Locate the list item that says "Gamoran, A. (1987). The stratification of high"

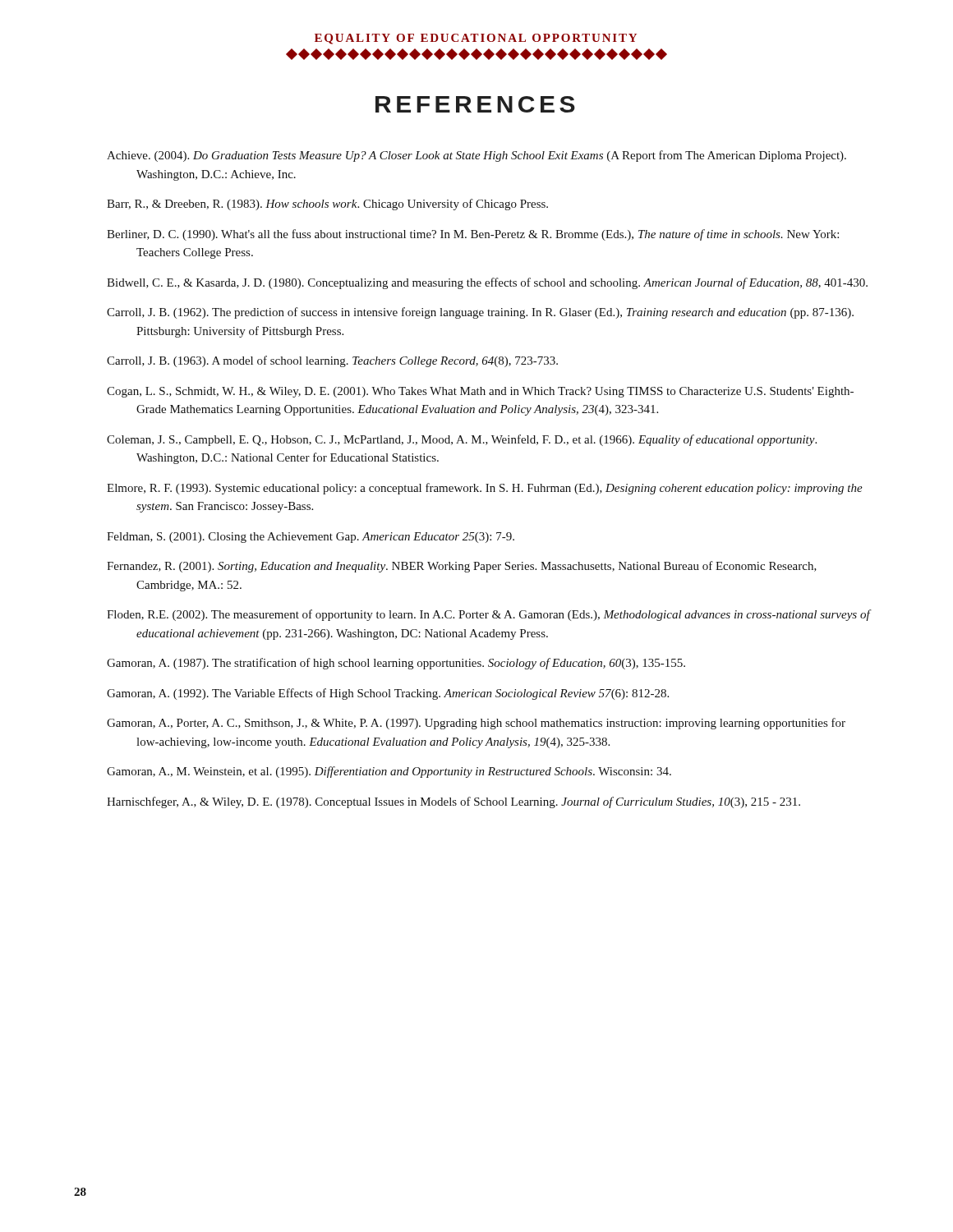[x=396, y=663]
